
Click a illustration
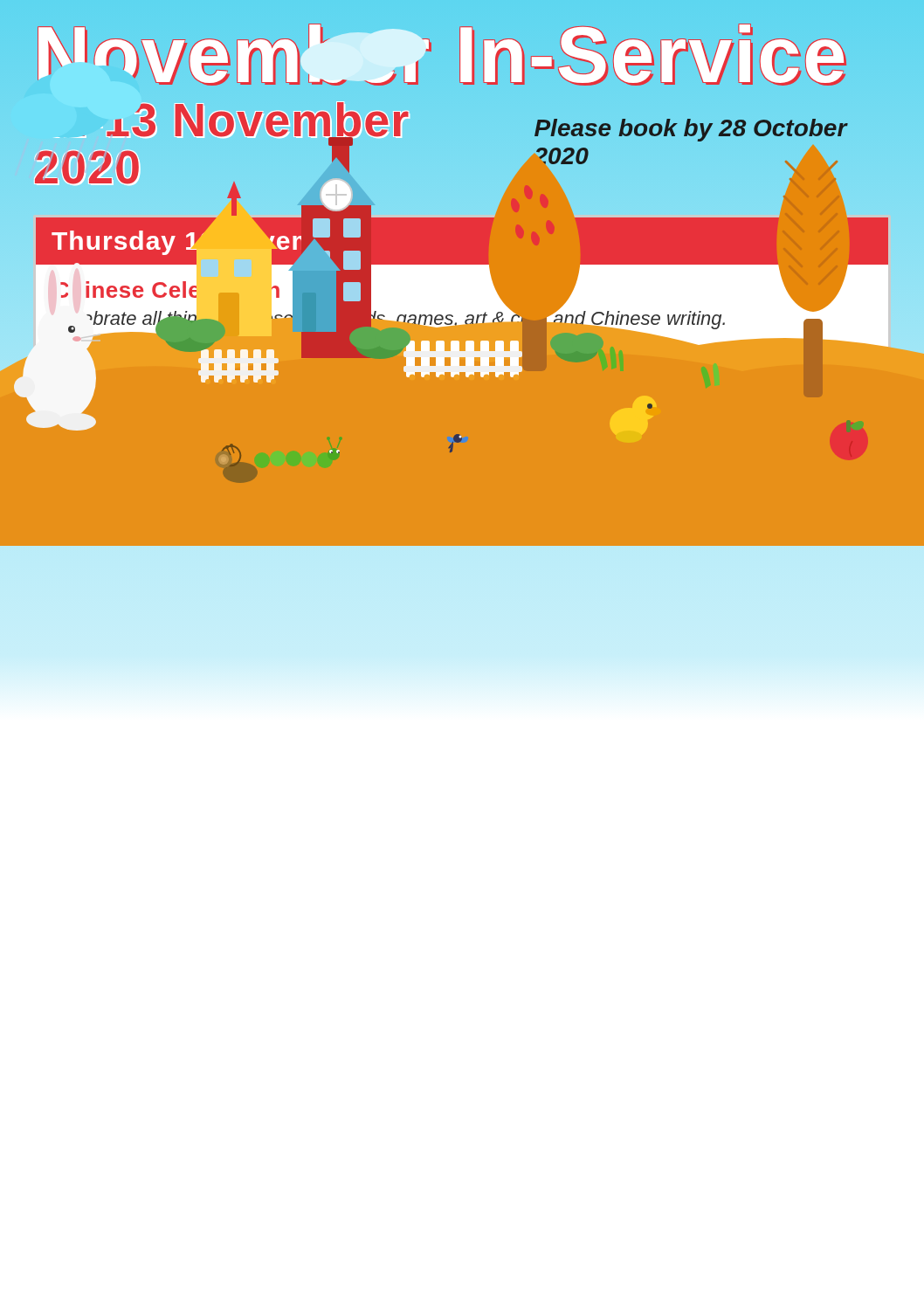pos(462,275)
